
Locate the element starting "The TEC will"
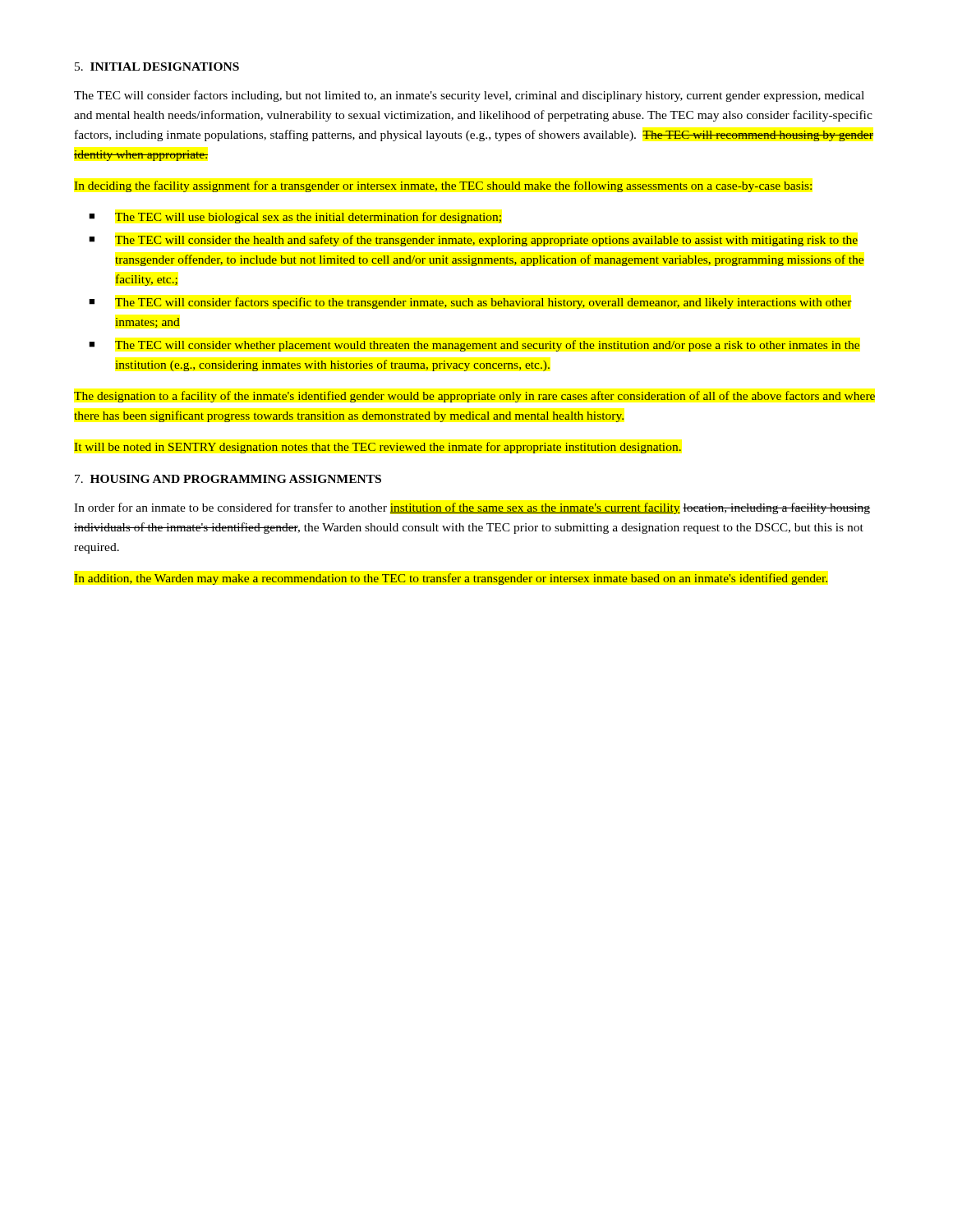click(x=474, y=124)
